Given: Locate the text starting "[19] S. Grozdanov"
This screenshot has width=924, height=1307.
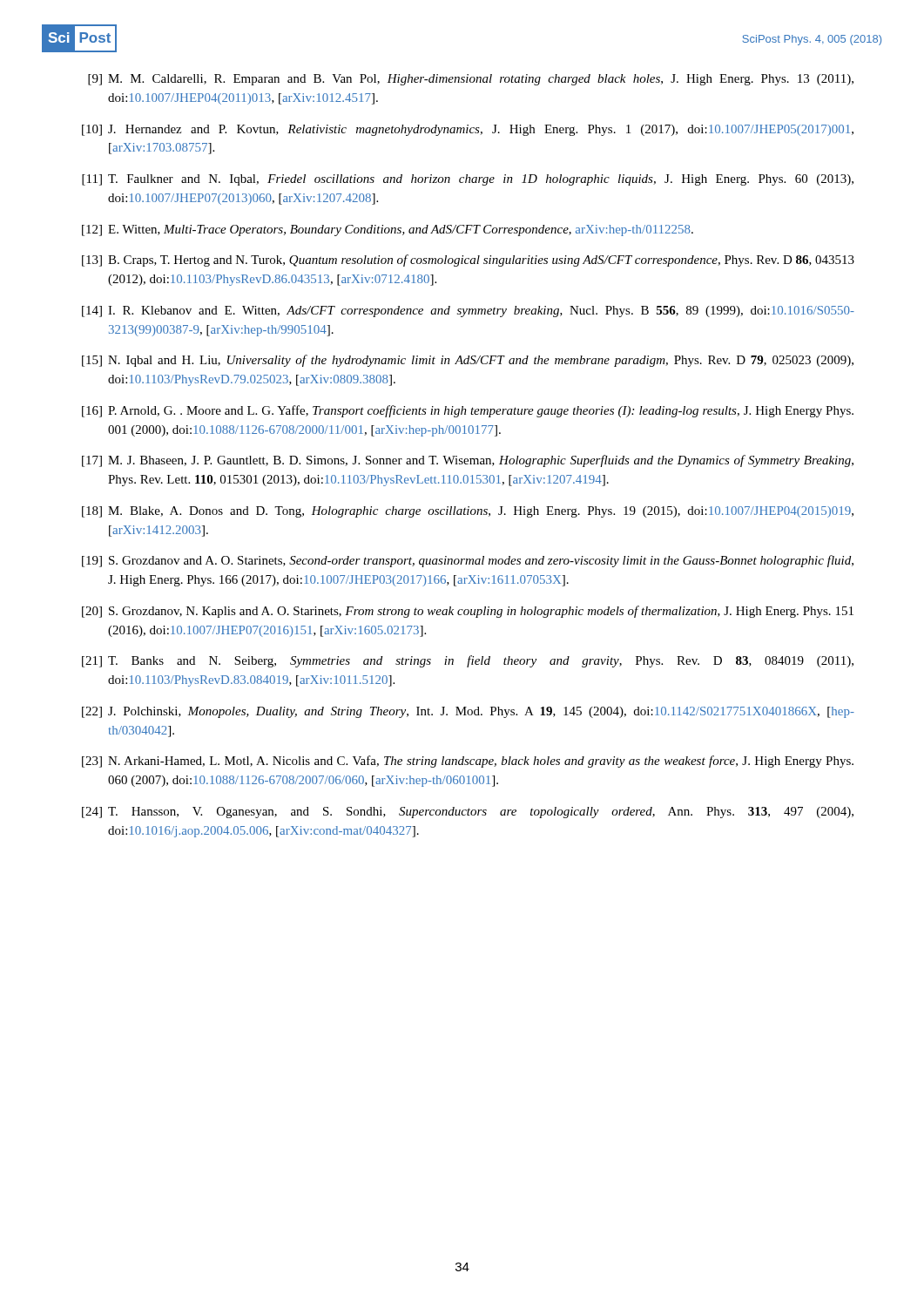Looking at the screenshot, I should tap(462, 571).
